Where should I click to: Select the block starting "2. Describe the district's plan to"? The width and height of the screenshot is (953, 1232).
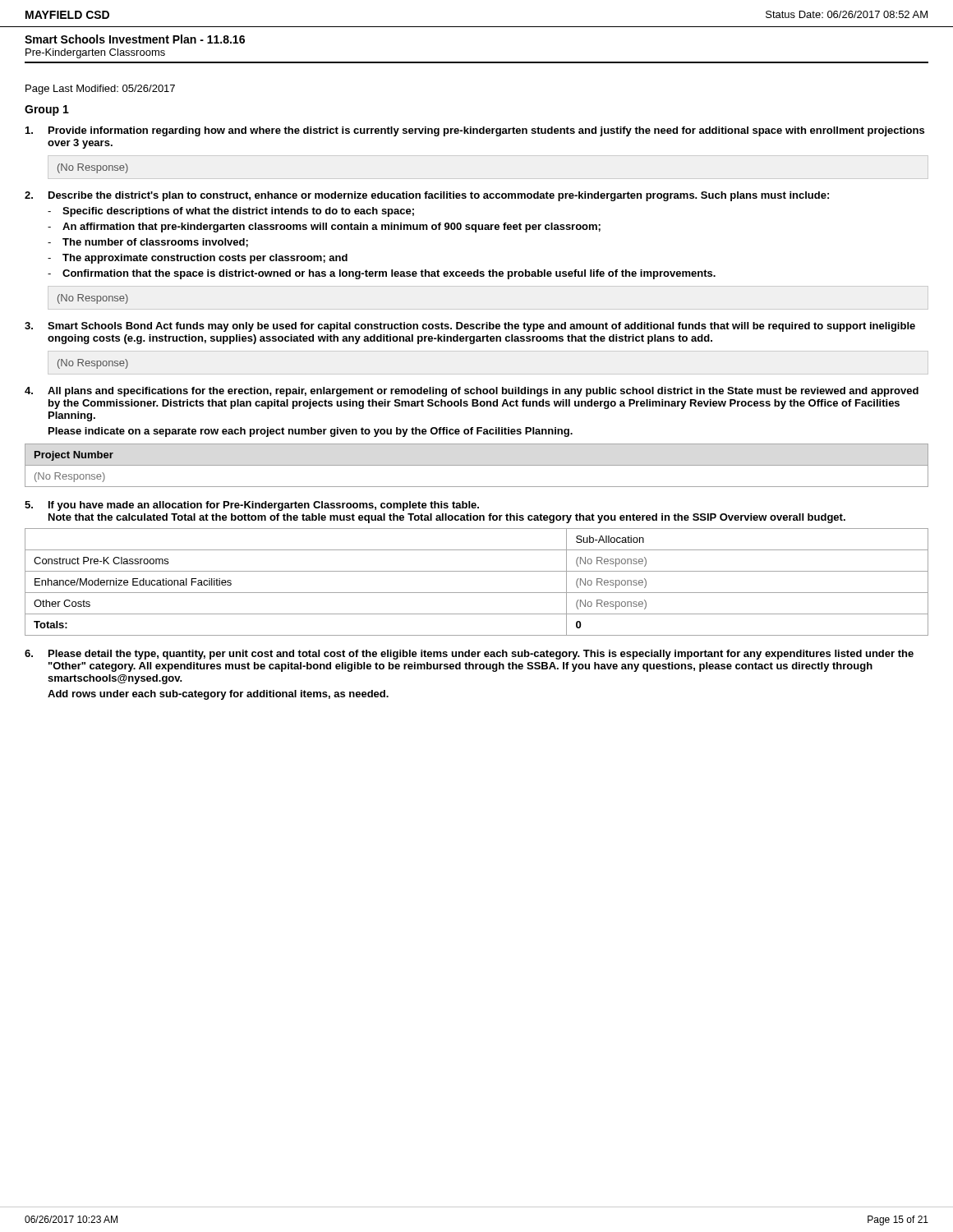[x=476, y=195]
